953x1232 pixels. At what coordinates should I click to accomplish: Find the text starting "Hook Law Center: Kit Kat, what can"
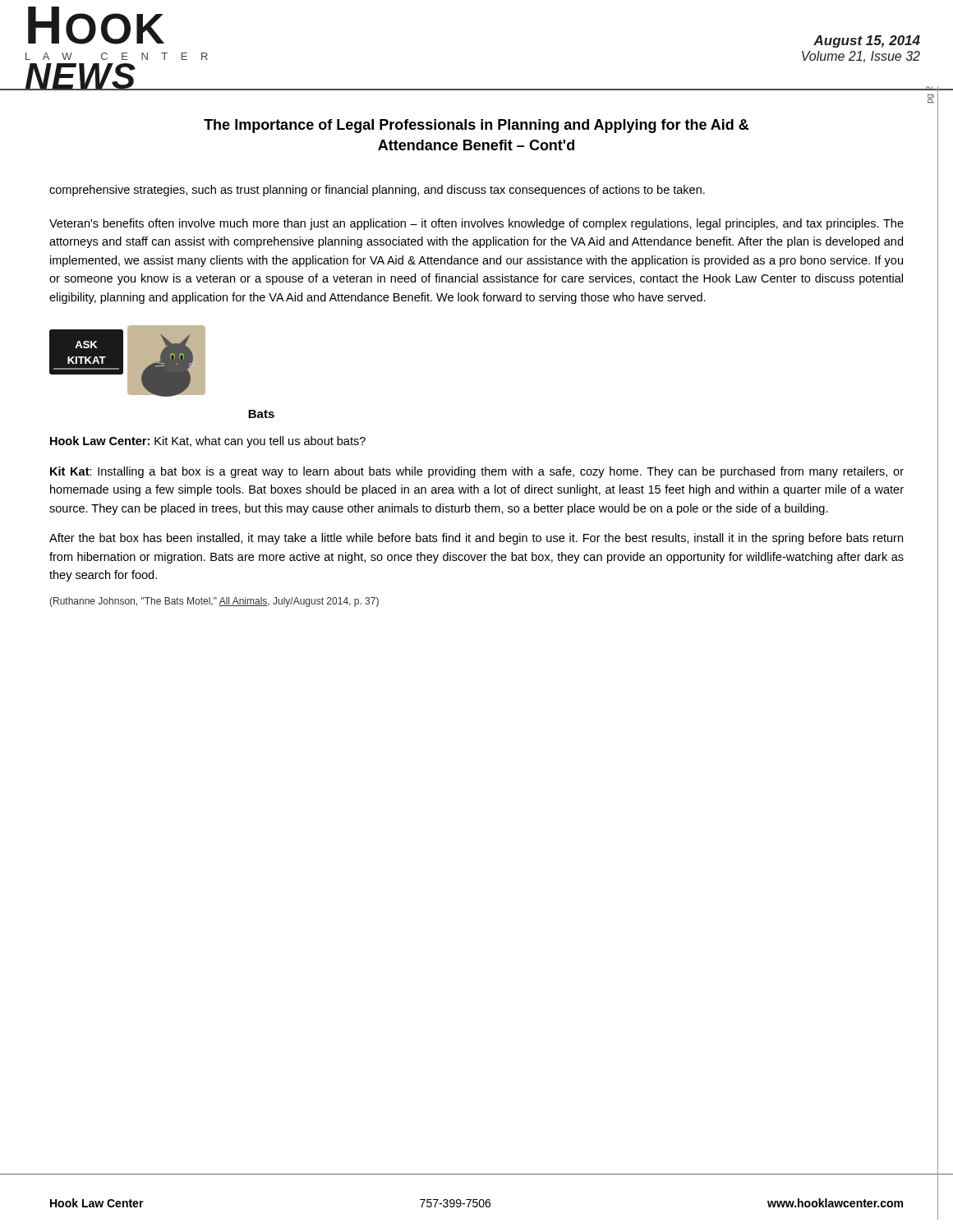[x=208, y=441]
